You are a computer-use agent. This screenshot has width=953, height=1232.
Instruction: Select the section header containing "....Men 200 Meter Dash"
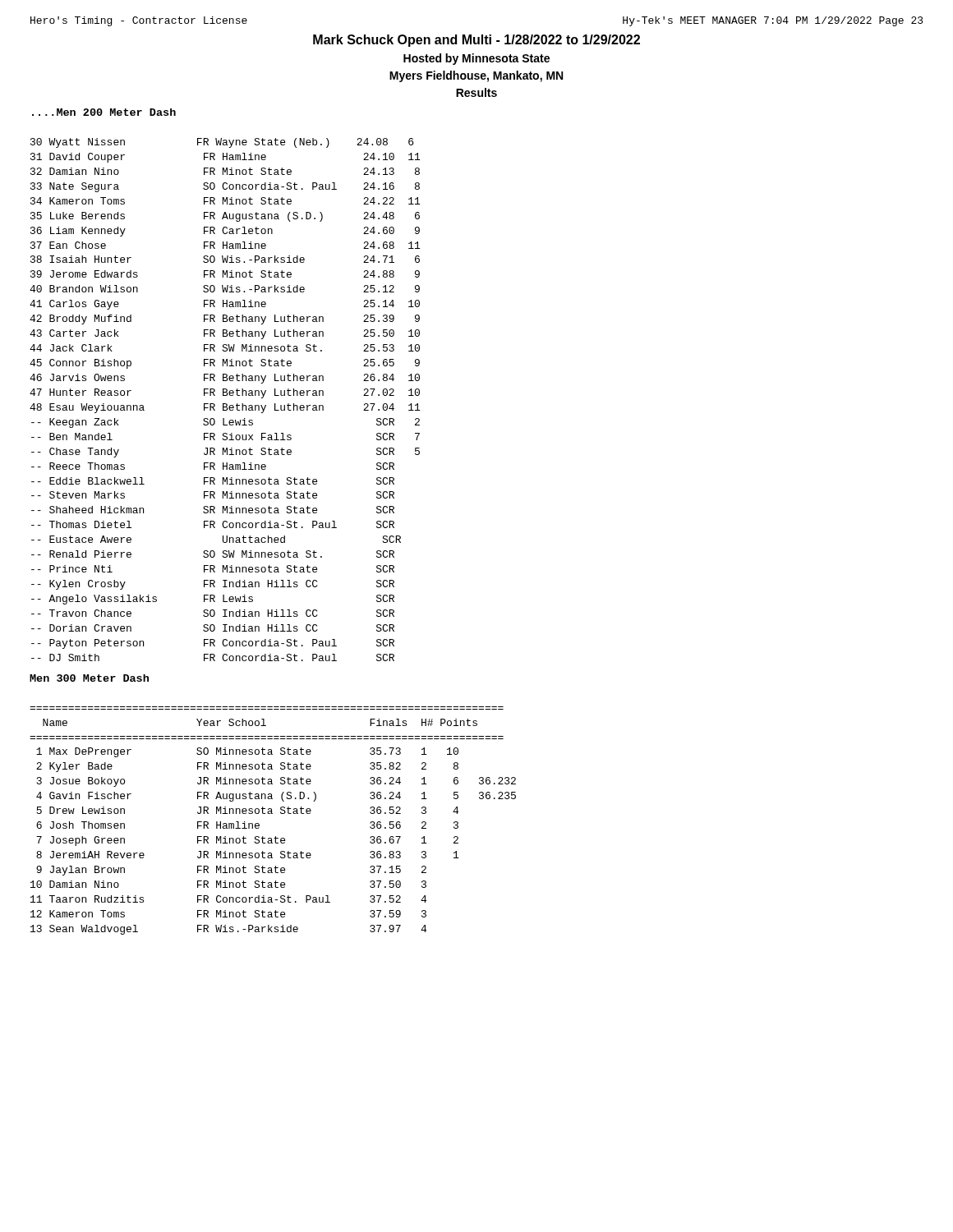coord(103,113)
